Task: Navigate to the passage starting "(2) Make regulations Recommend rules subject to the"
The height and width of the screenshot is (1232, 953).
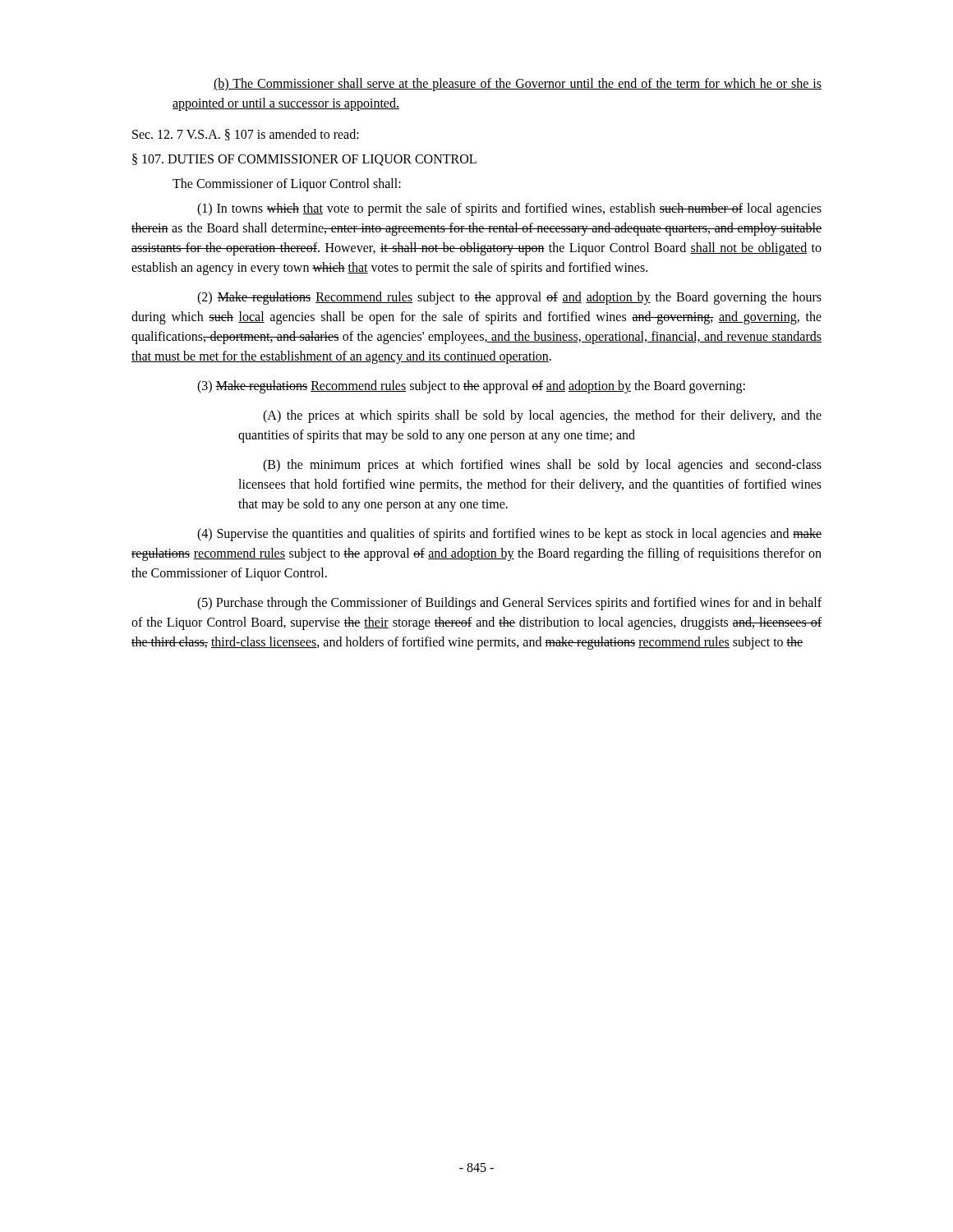Action: pyautogui.click(x=476, y=327)
